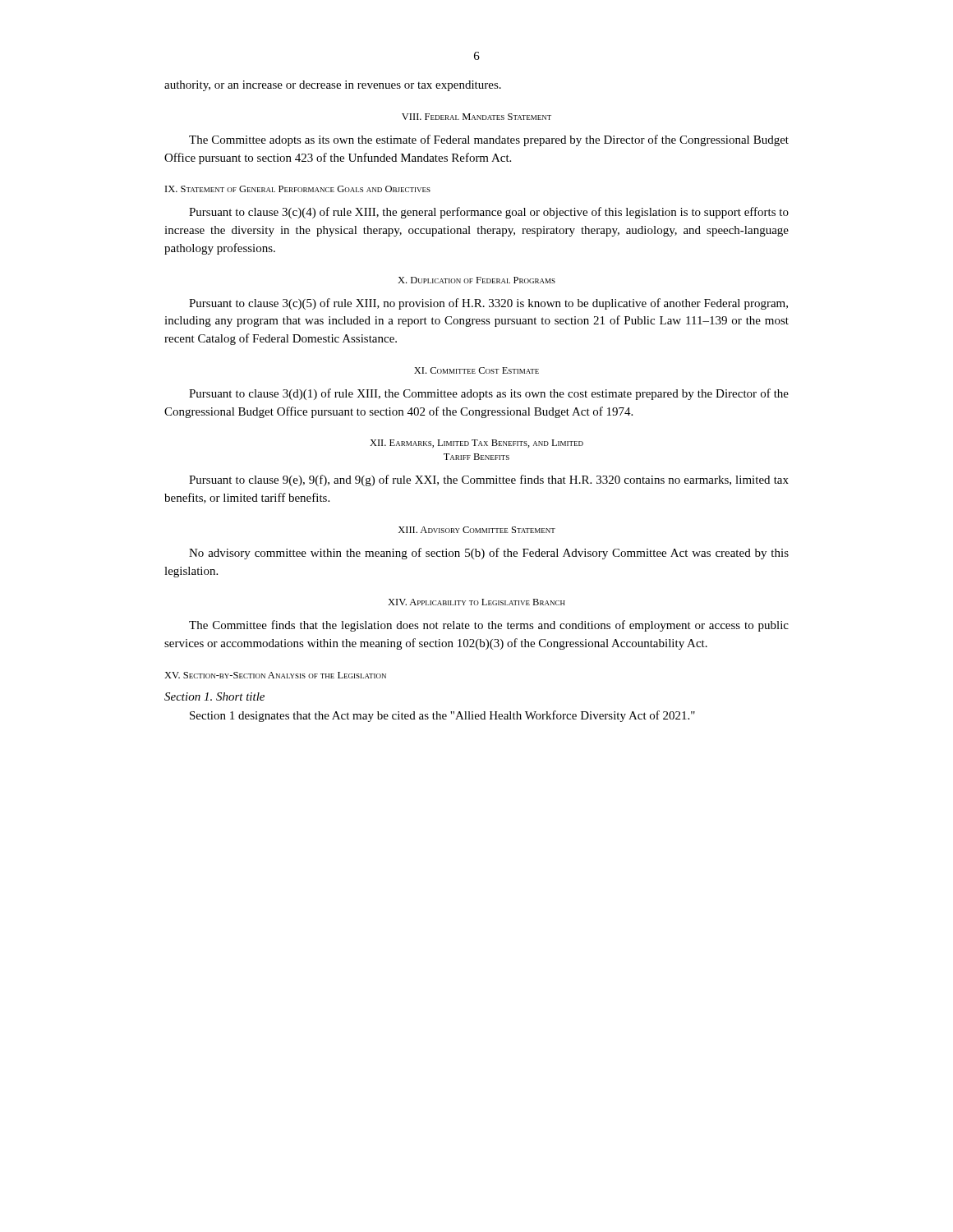Image resolution: width=953 pixels, height=1232 pixels.
Task: Click on the text block containing "Section 1 designates that"
Action: pos(442,715)
